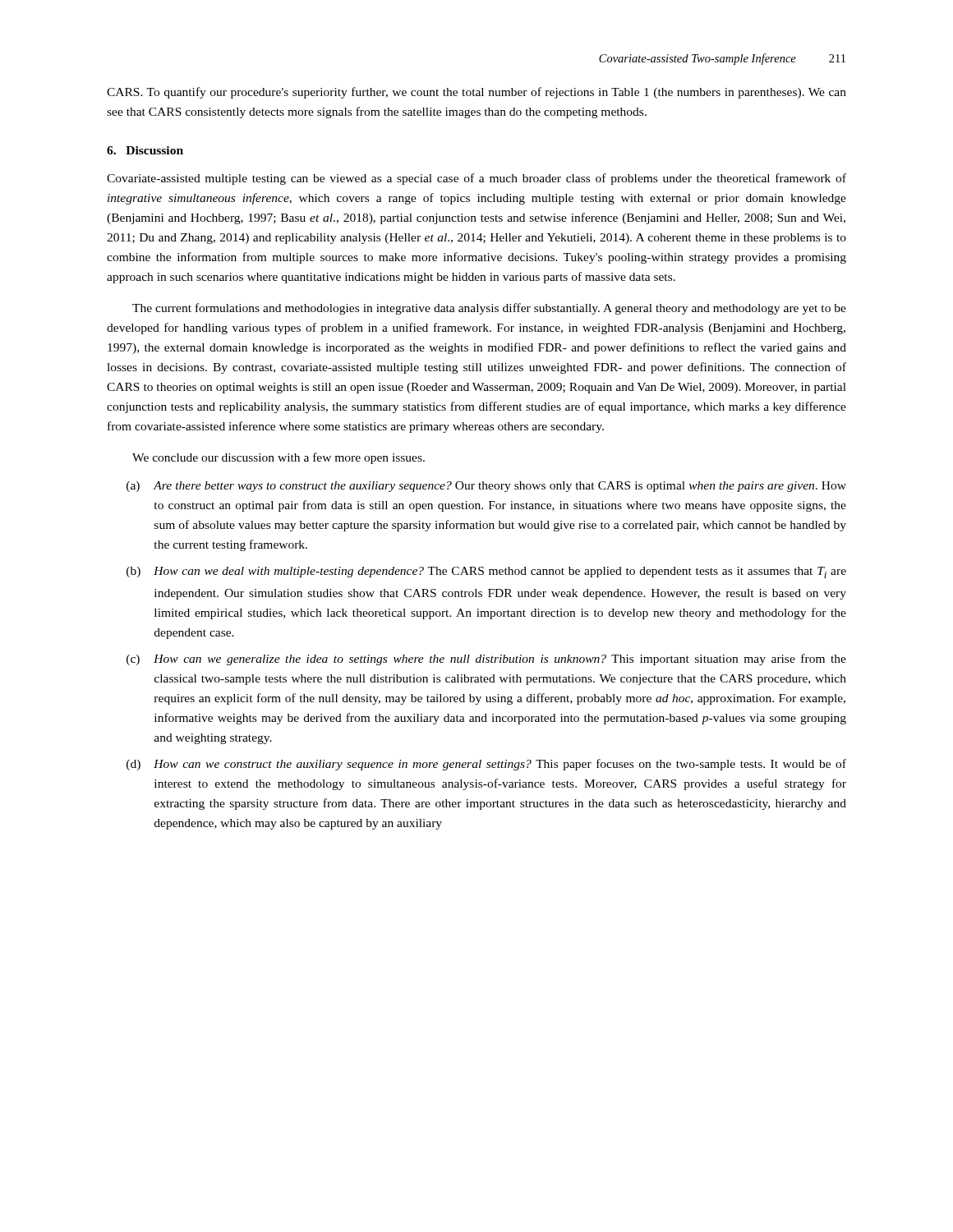Navigate to the region starting "(c) How can we generalize the idea to"
This screenshot has width=953, height=1232.
(x=476, y=698)
